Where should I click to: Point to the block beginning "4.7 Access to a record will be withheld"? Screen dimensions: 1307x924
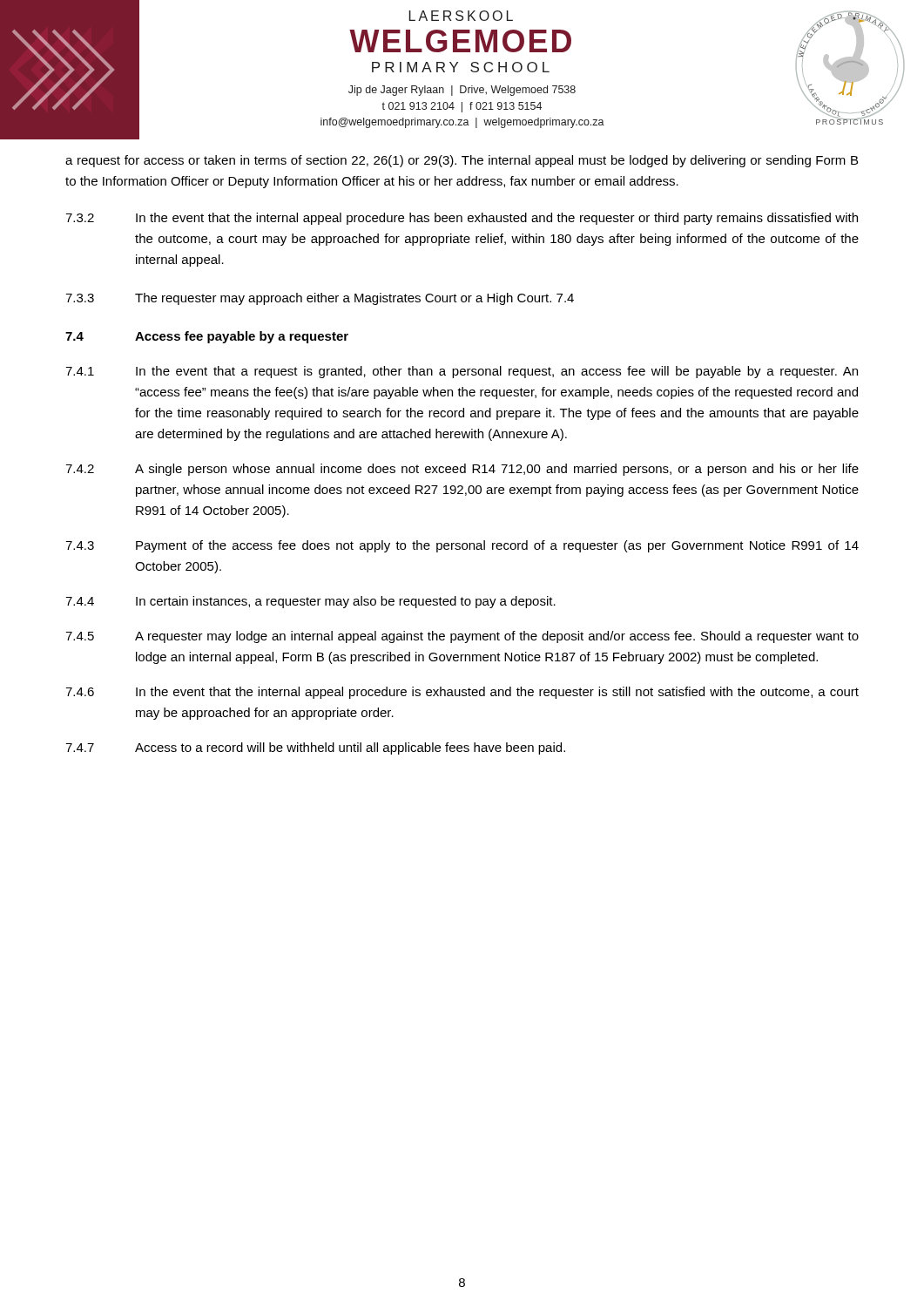pos(462,748)
